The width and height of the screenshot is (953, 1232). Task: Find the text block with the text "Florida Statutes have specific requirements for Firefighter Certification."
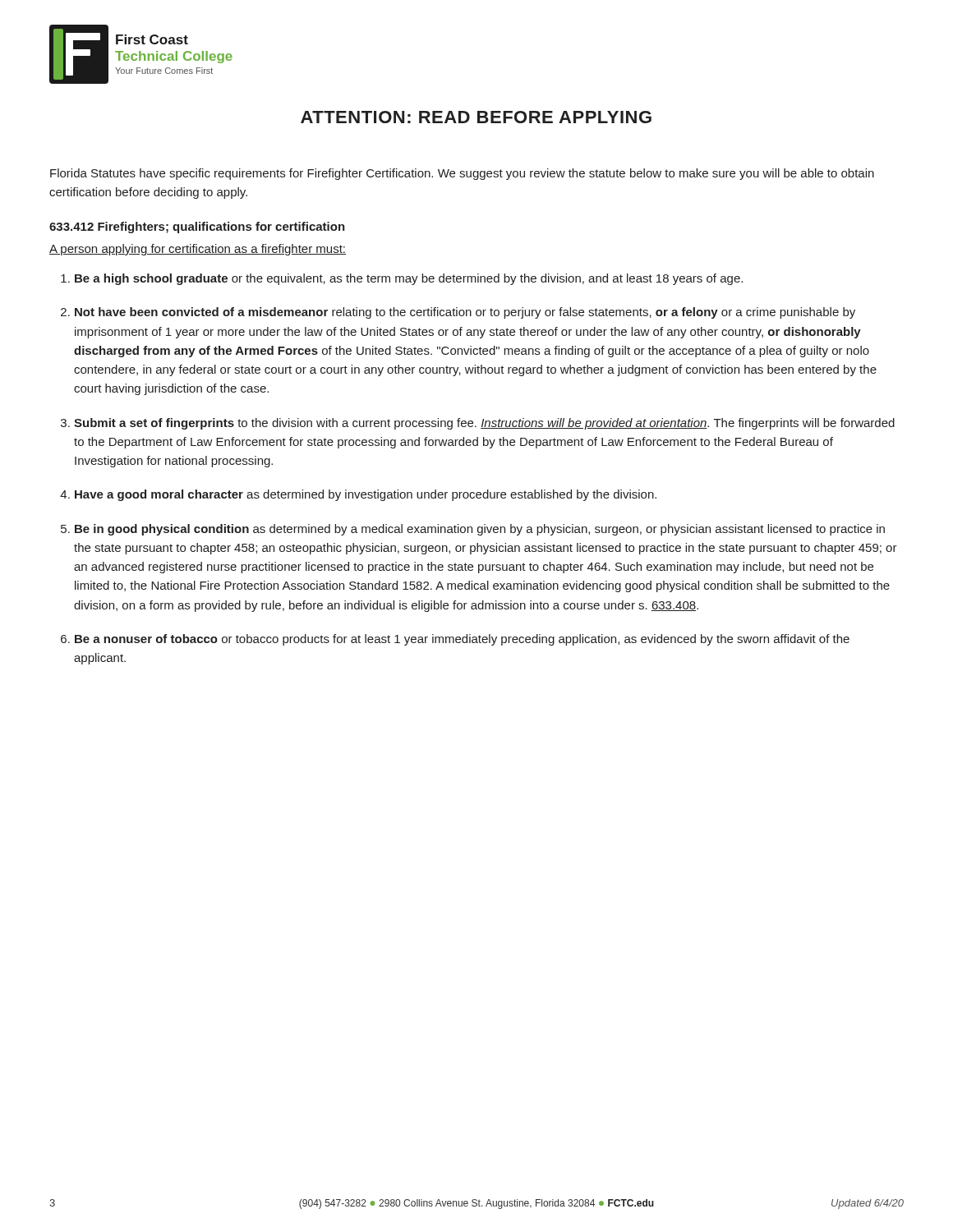(462, 182)
